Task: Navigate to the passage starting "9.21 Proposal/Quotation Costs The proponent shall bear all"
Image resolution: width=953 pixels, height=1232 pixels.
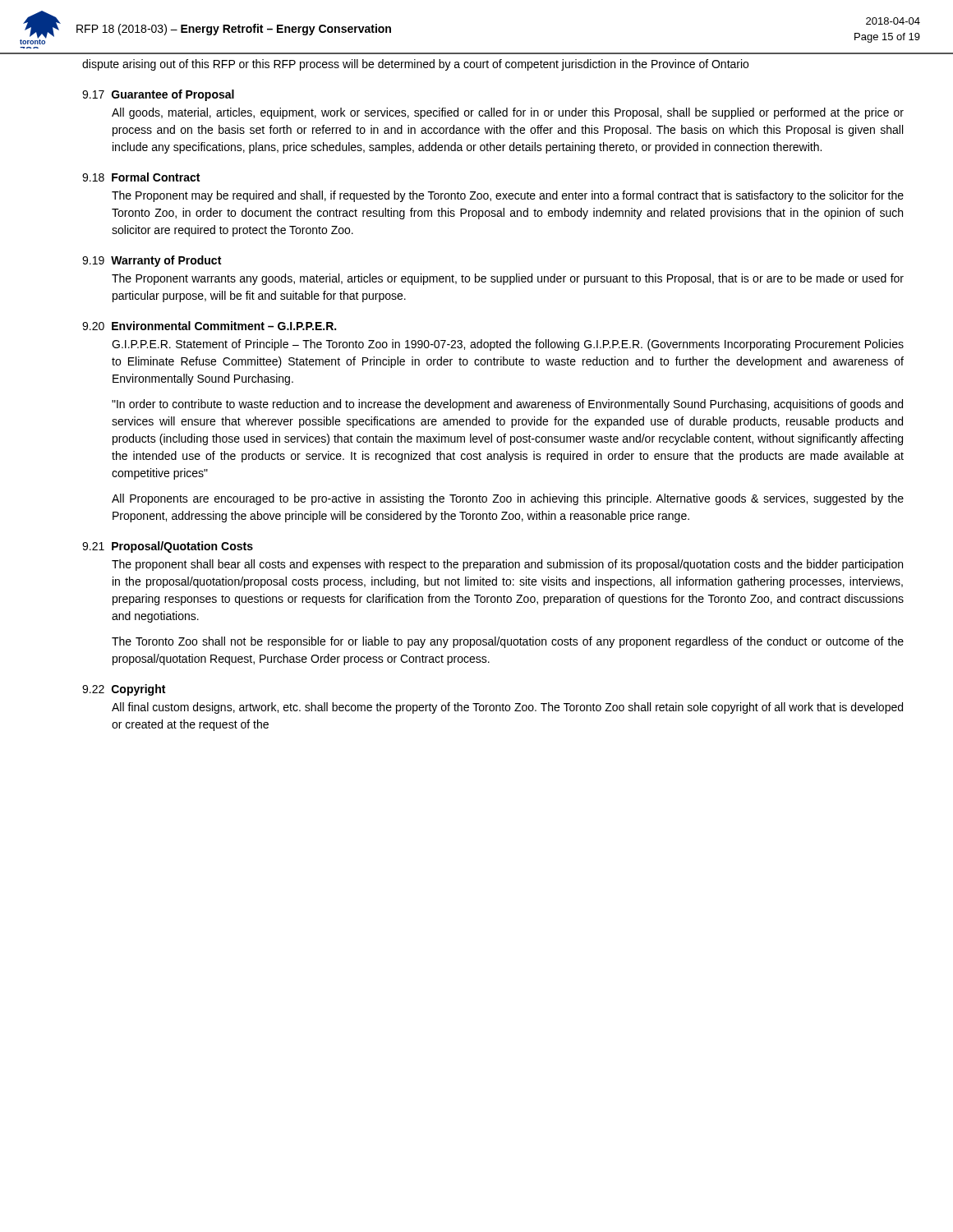Action: 493,604
